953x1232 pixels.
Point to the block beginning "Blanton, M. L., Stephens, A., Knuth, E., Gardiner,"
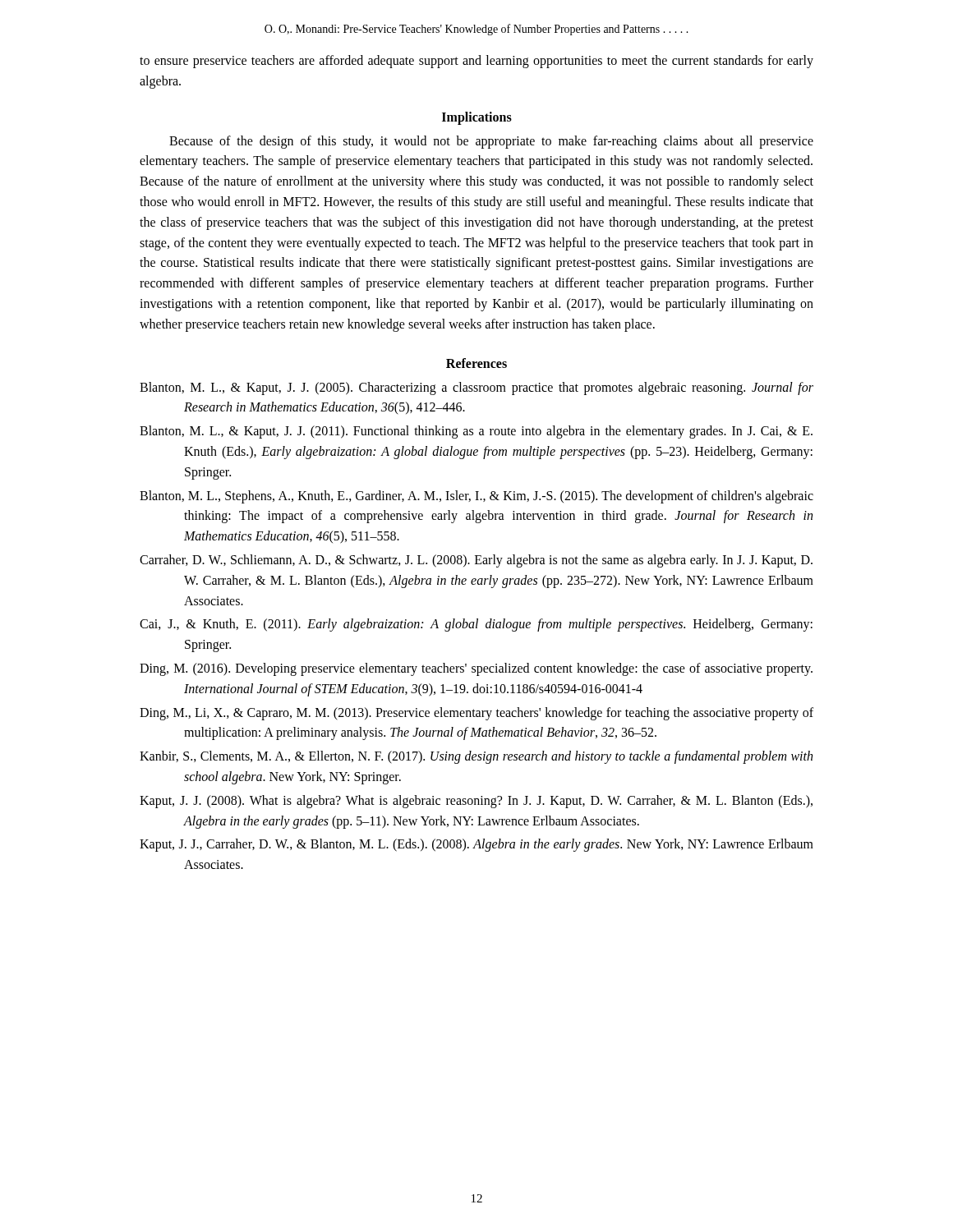coord(476,516)
